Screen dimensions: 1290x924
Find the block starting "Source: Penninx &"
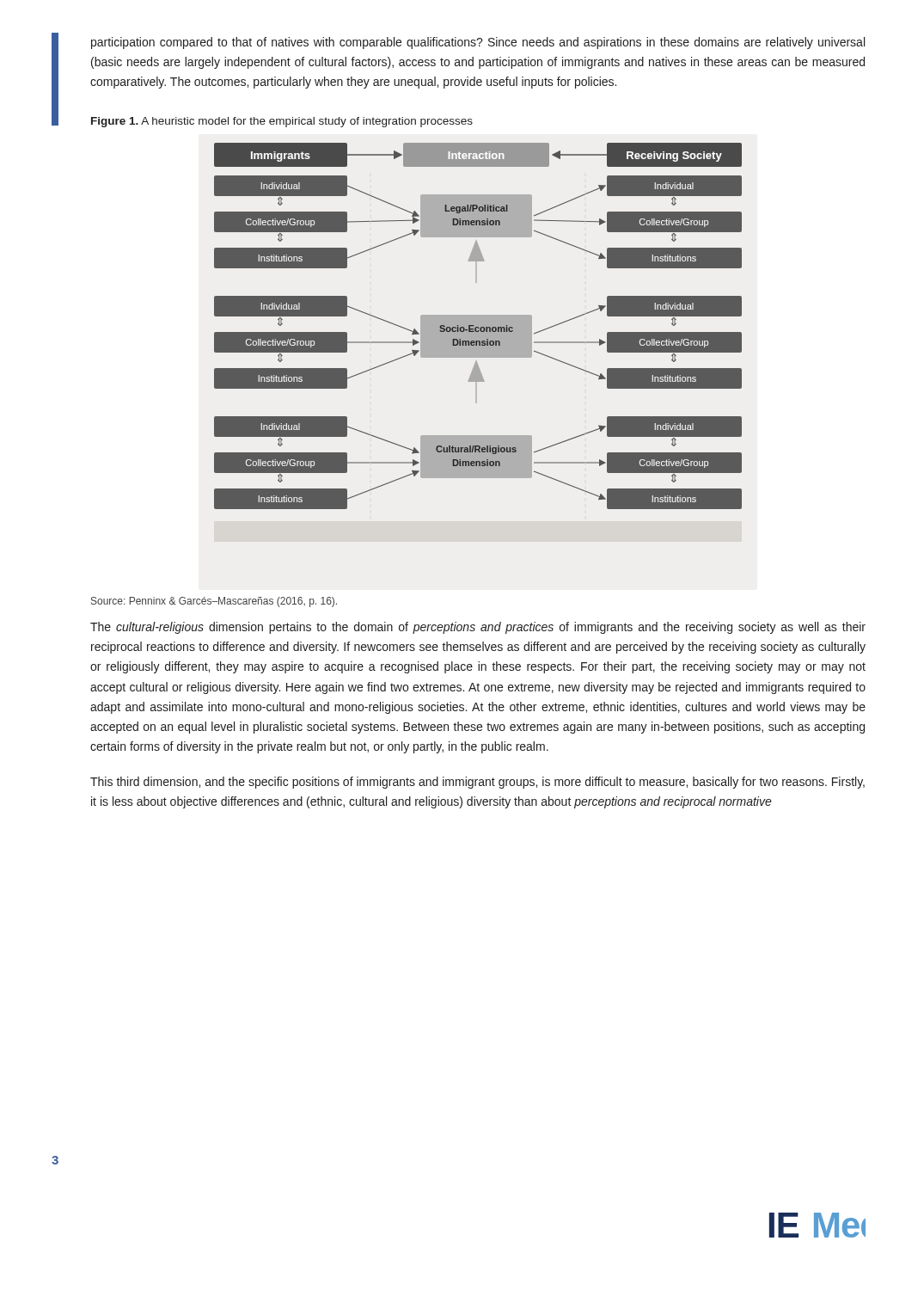pos(214,601)
